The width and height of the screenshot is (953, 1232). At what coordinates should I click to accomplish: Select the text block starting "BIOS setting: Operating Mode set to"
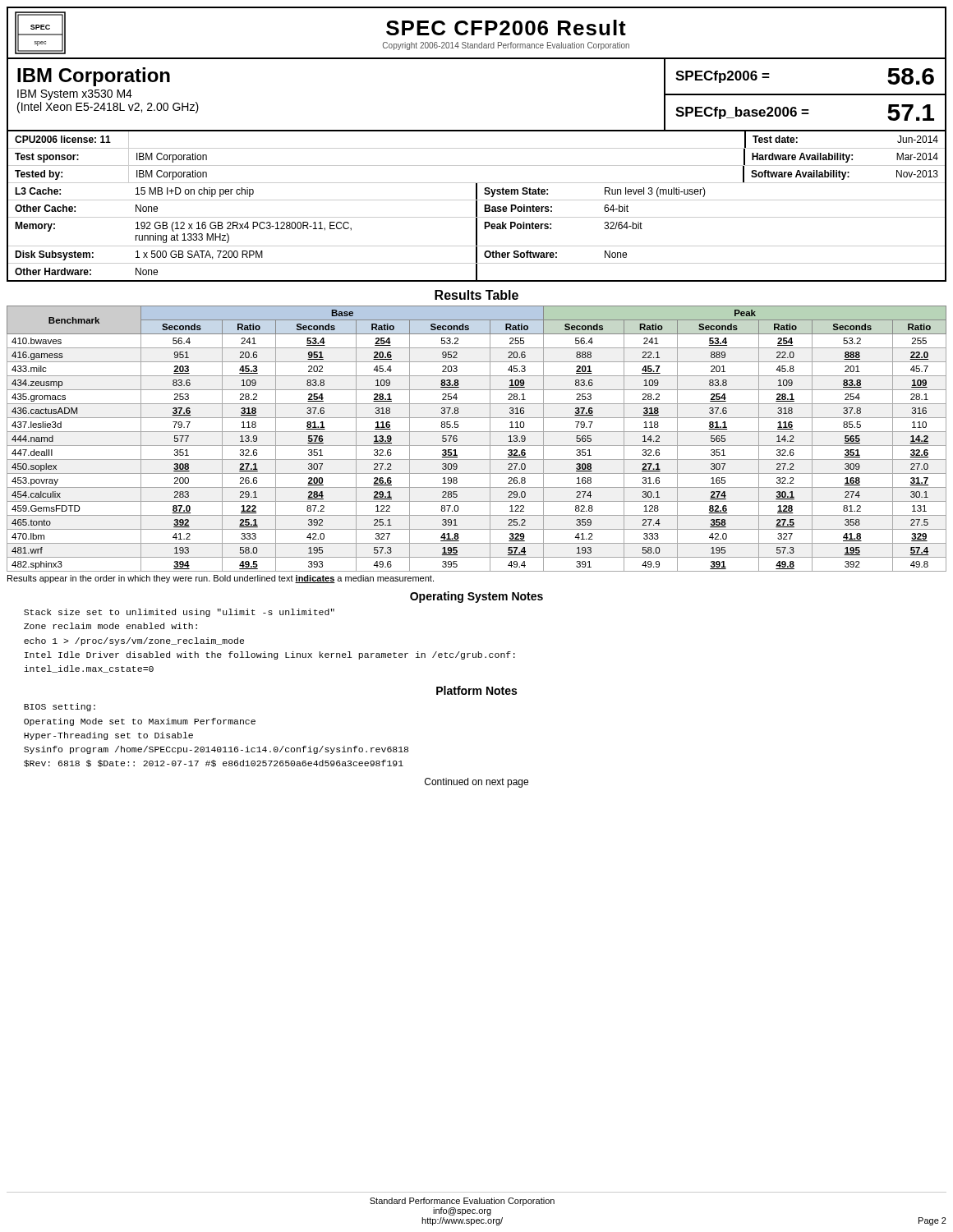(208, 735)
